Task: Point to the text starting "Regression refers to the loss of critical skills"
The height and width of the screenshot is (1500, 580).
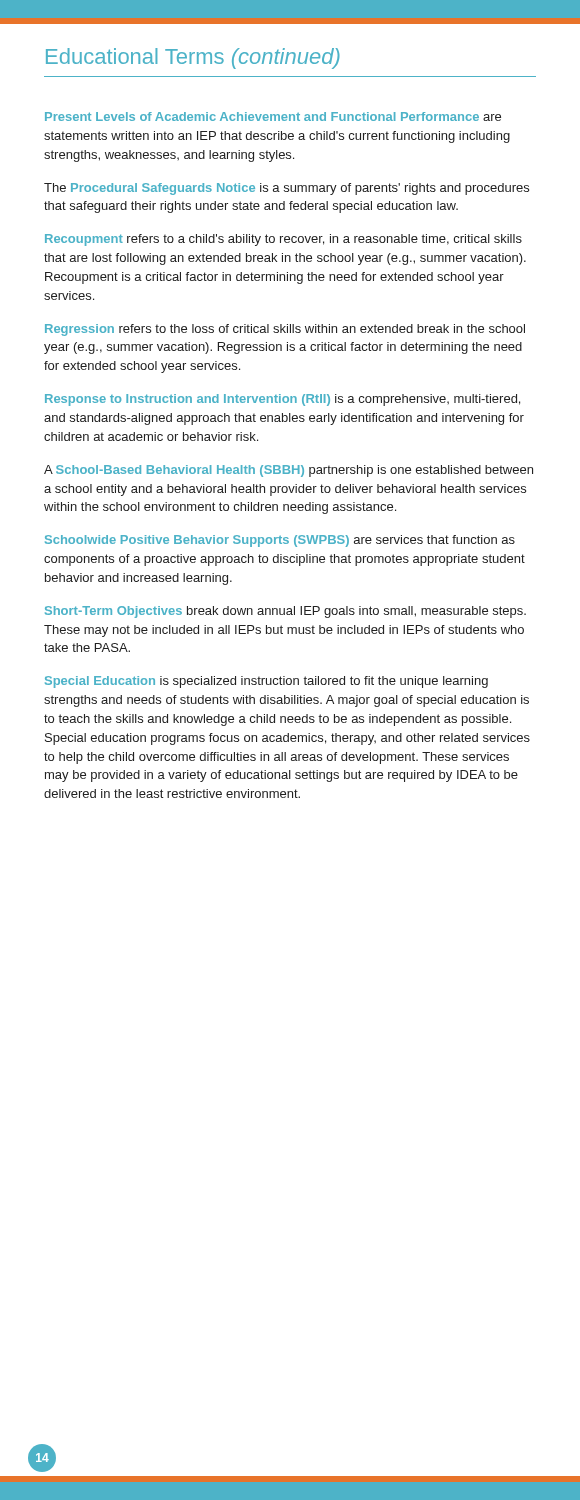Action: tap(285, 347)
